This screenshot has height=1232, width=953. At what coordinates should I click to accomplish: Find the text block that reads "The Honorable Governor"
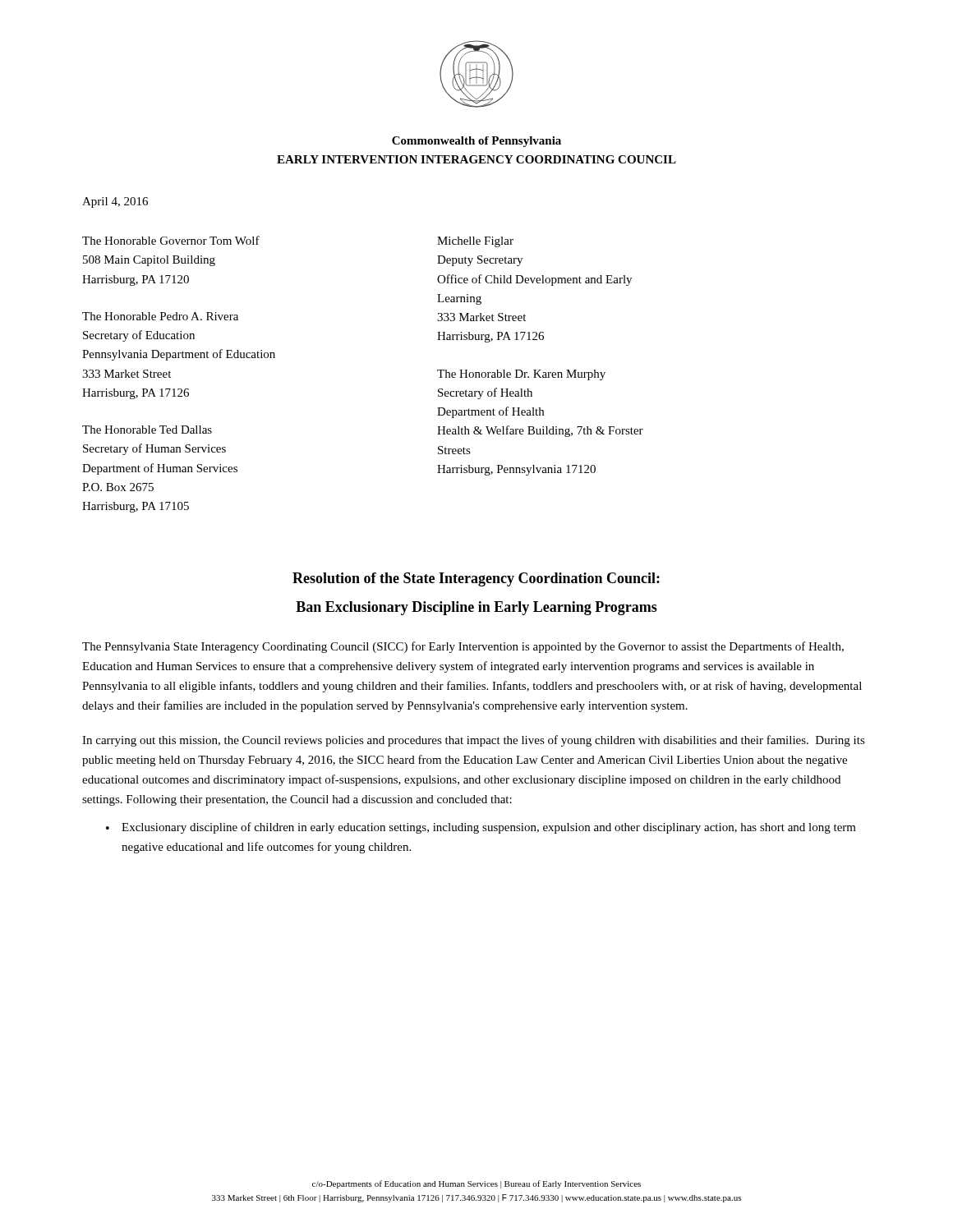pyautogui.click(x=171, y=260)
